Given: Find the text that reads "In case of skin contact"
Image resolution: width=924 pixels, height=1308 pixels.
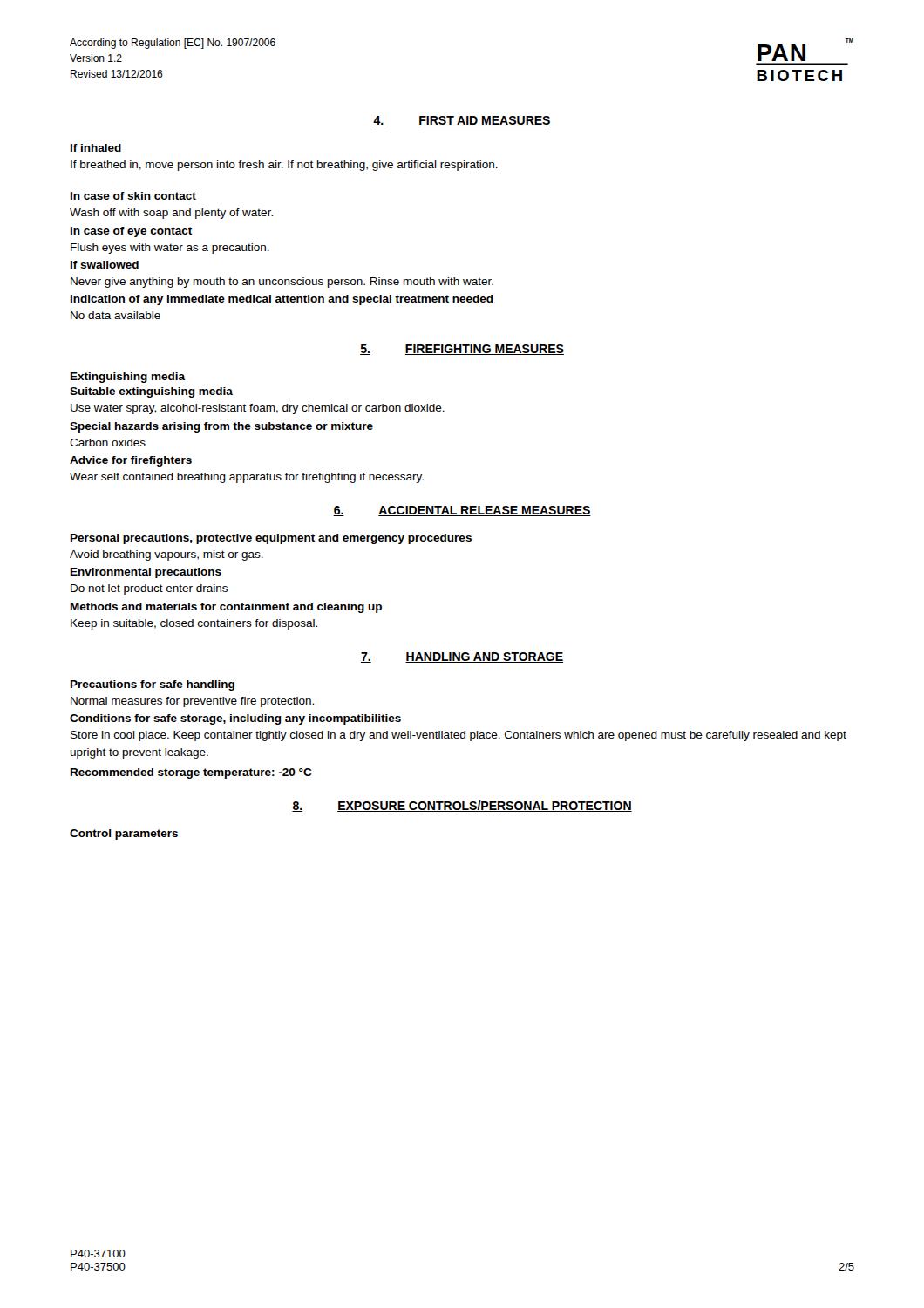Looking at the screenshot, I should [x=133, y=196].
